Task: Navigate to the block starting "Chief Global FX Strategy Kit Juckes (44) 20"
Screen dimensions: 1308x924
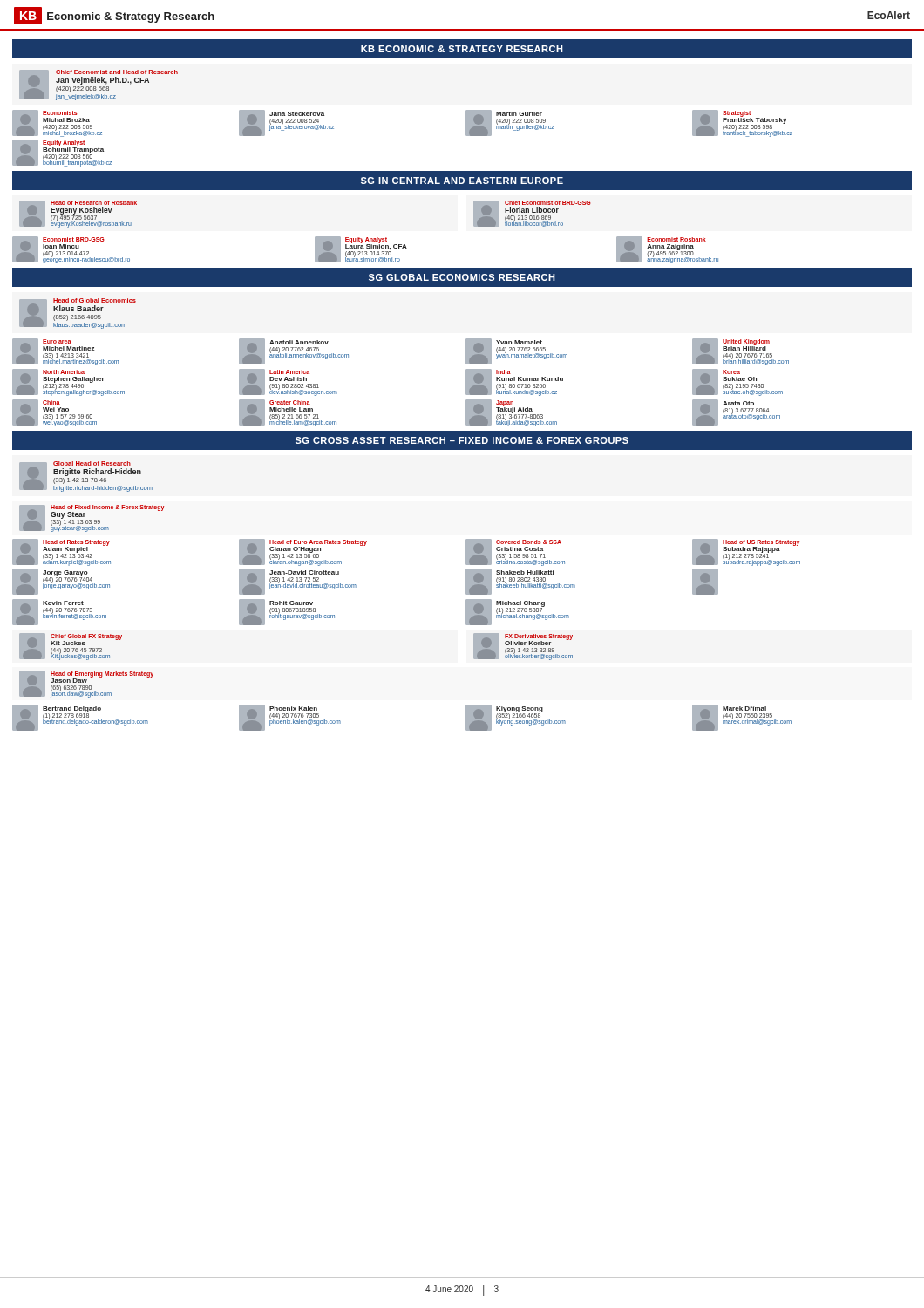Action: 71,646
